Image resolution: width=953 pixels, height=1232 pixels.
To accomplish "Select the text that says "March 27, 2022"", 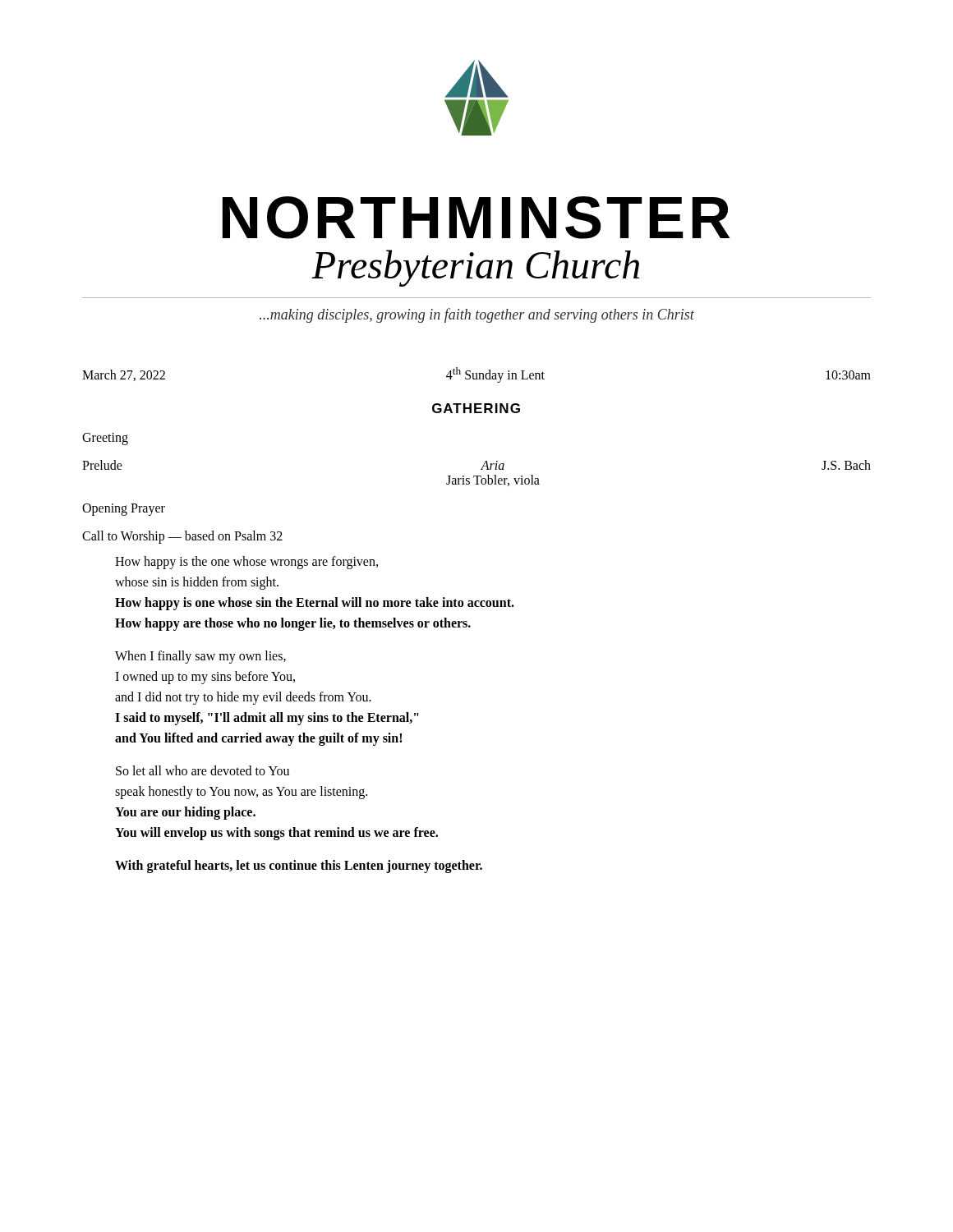I will coord(124,375).
